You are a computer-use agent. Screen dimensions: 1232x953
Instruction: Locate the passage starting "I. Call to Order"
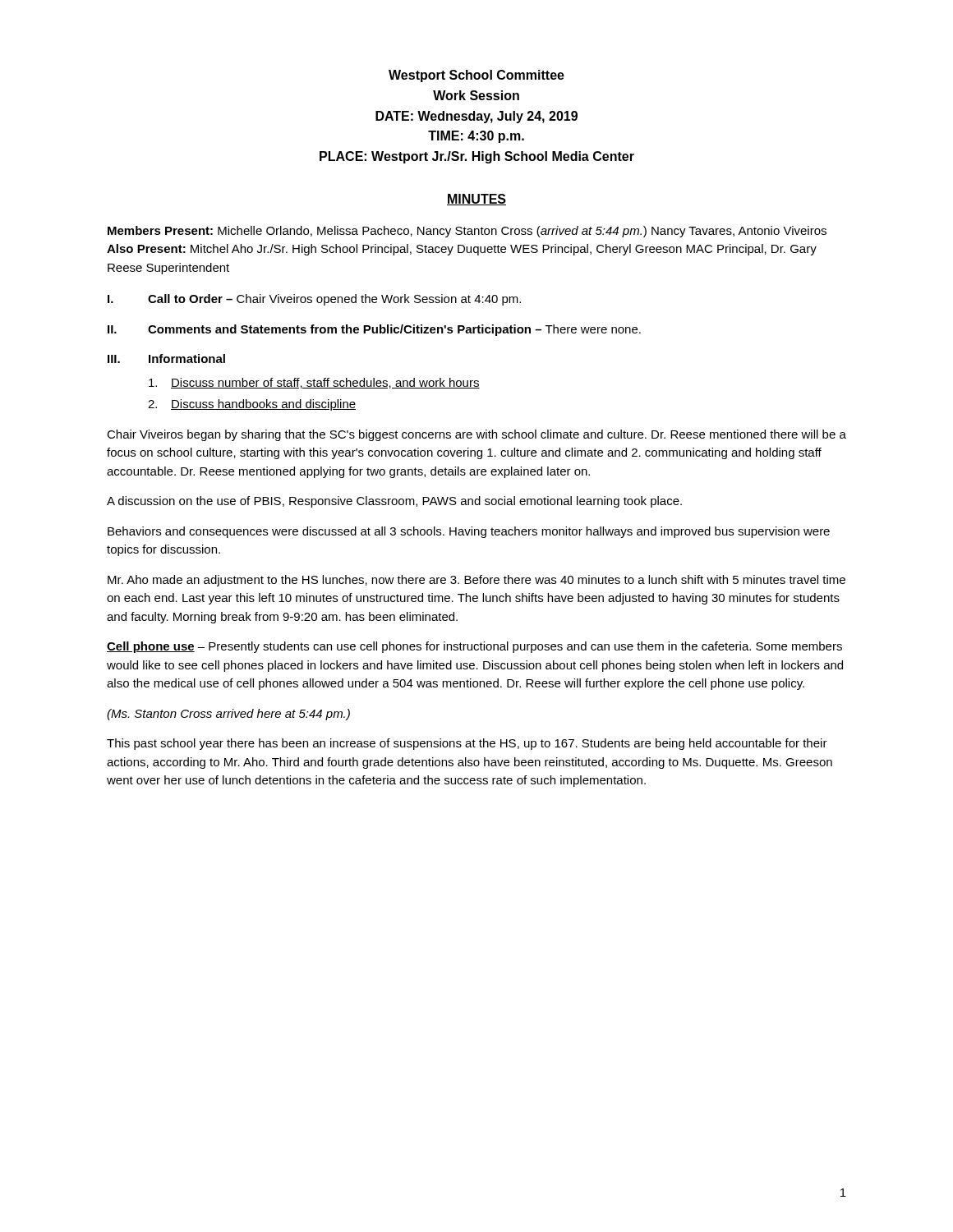click(476, 300)
